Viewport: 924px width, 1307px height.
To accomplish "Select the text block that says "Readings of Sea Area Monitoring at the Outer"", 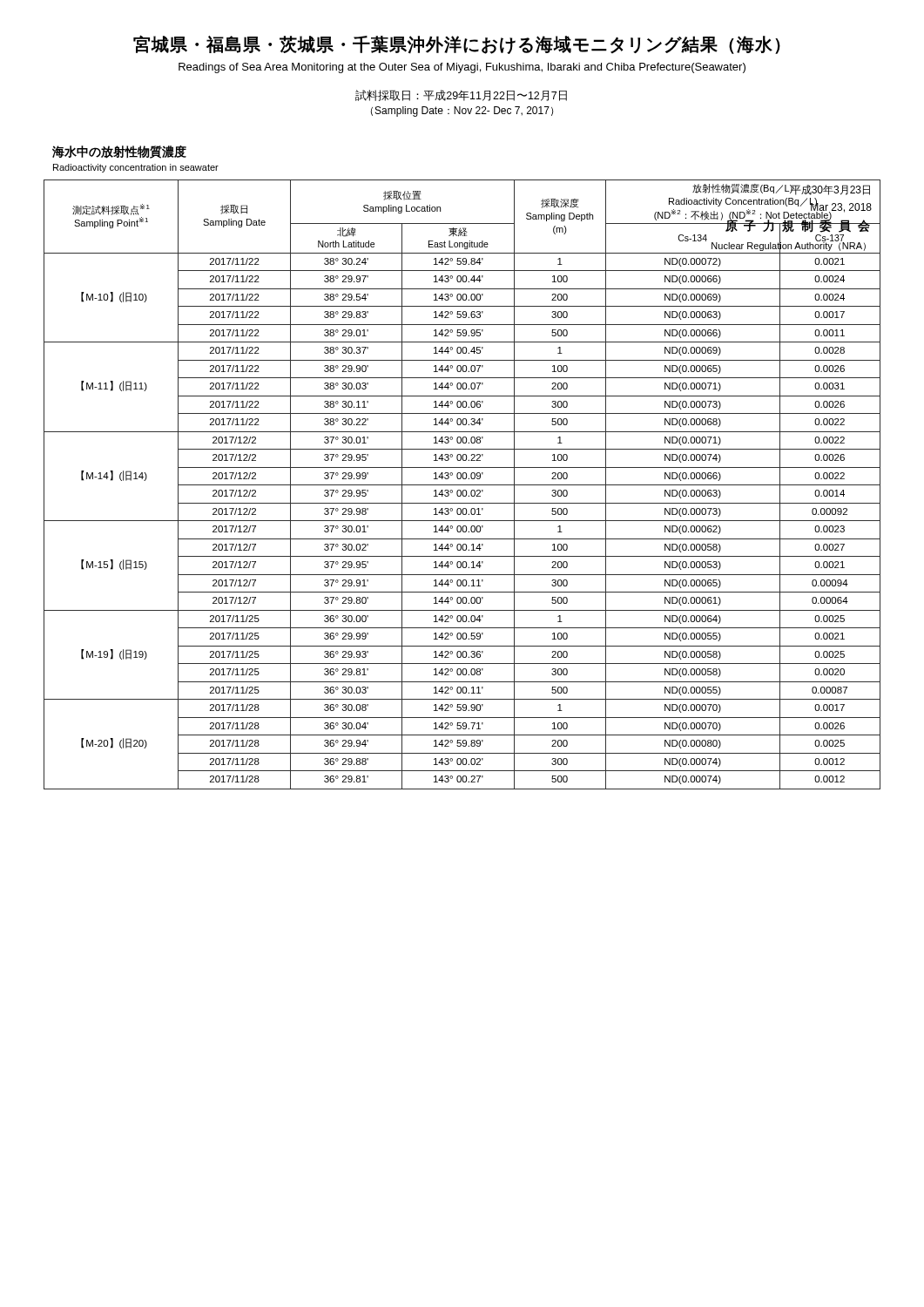I will coord(462,67).
